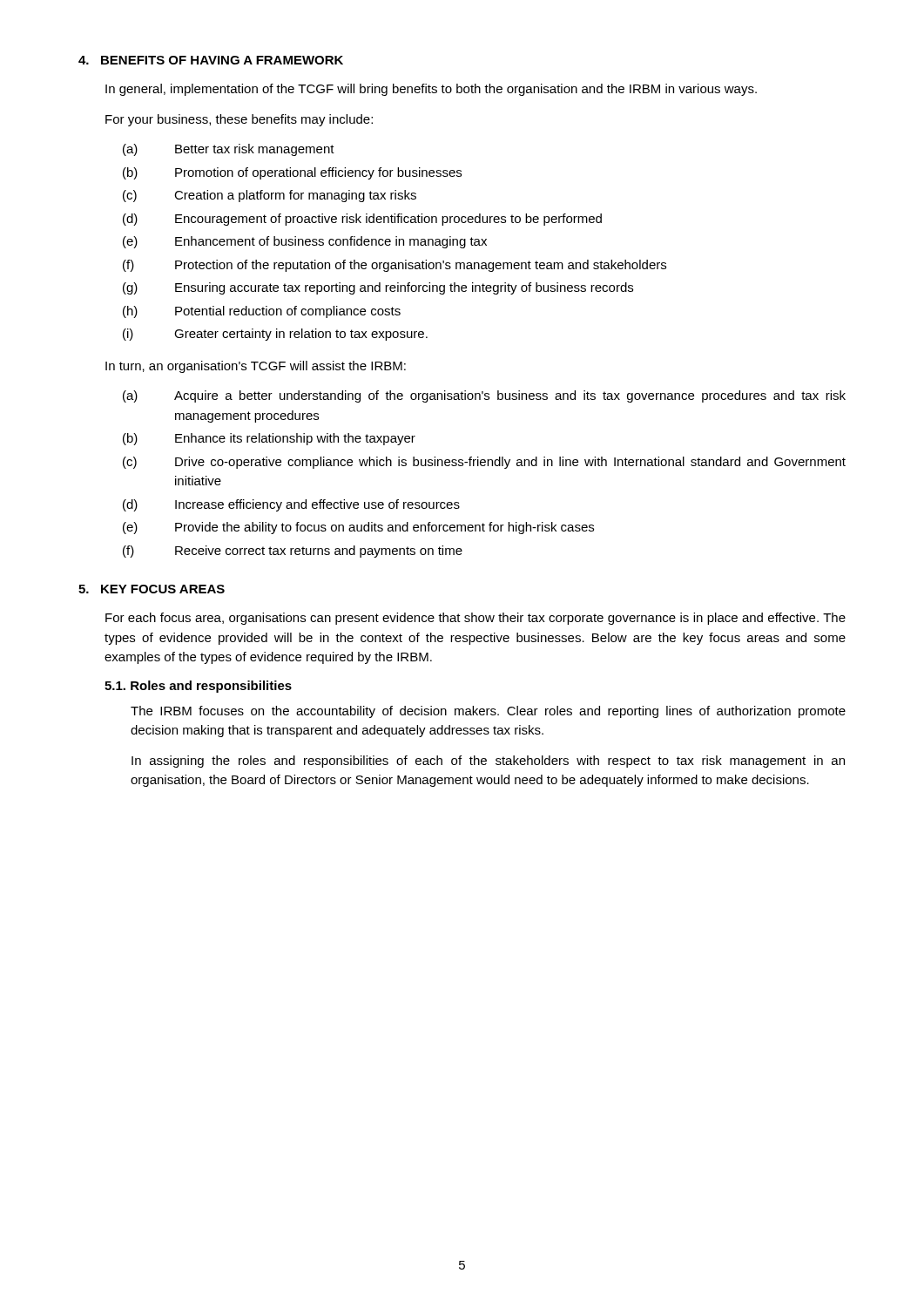This screenshot has width=924, height=1307.
Task: Locate the list item that reads "(c) Creation a platform for managing tax"
Action: (x=270, y=196)
